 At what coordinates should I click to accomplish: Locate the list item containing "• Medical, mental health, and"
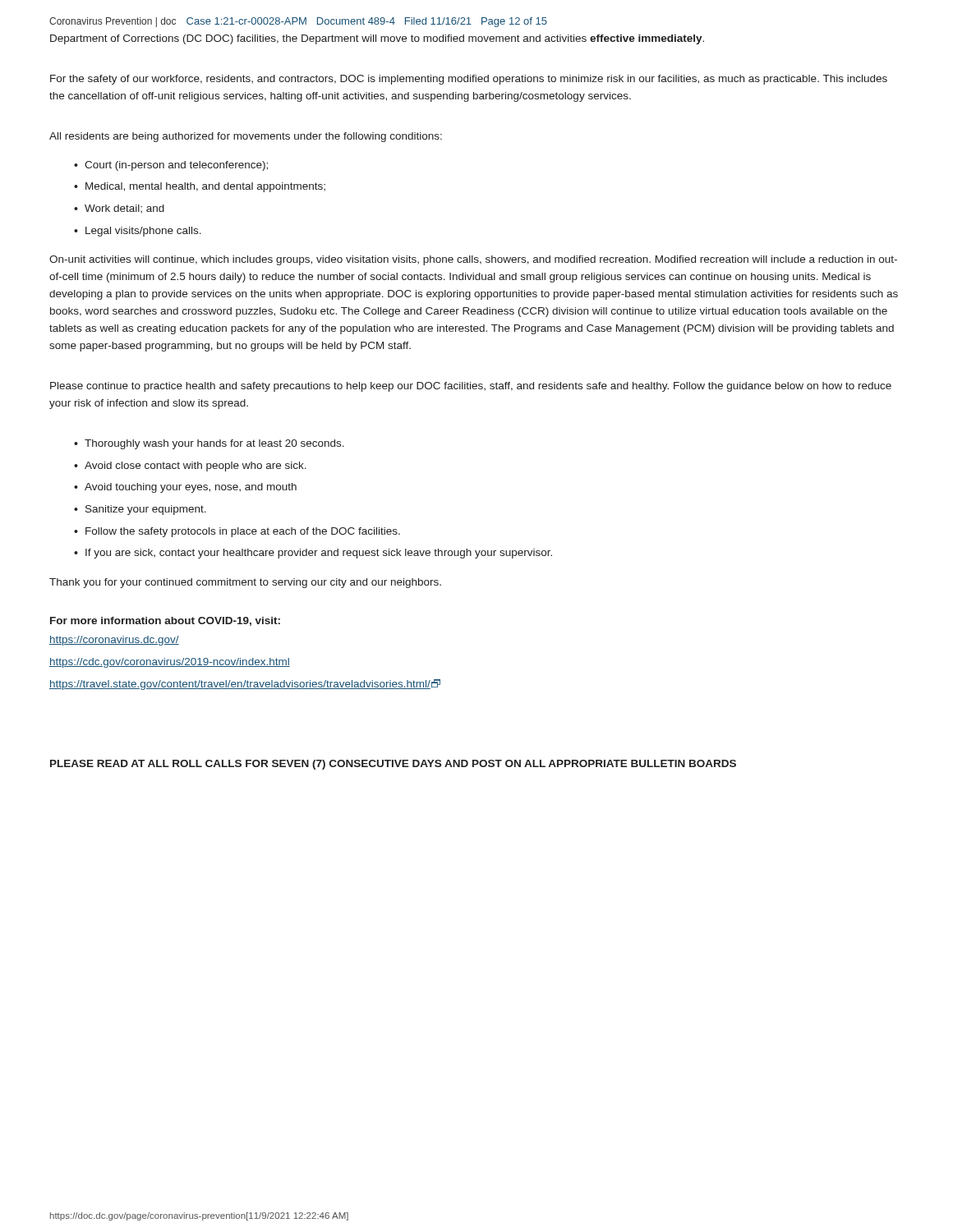click(200, 187)
